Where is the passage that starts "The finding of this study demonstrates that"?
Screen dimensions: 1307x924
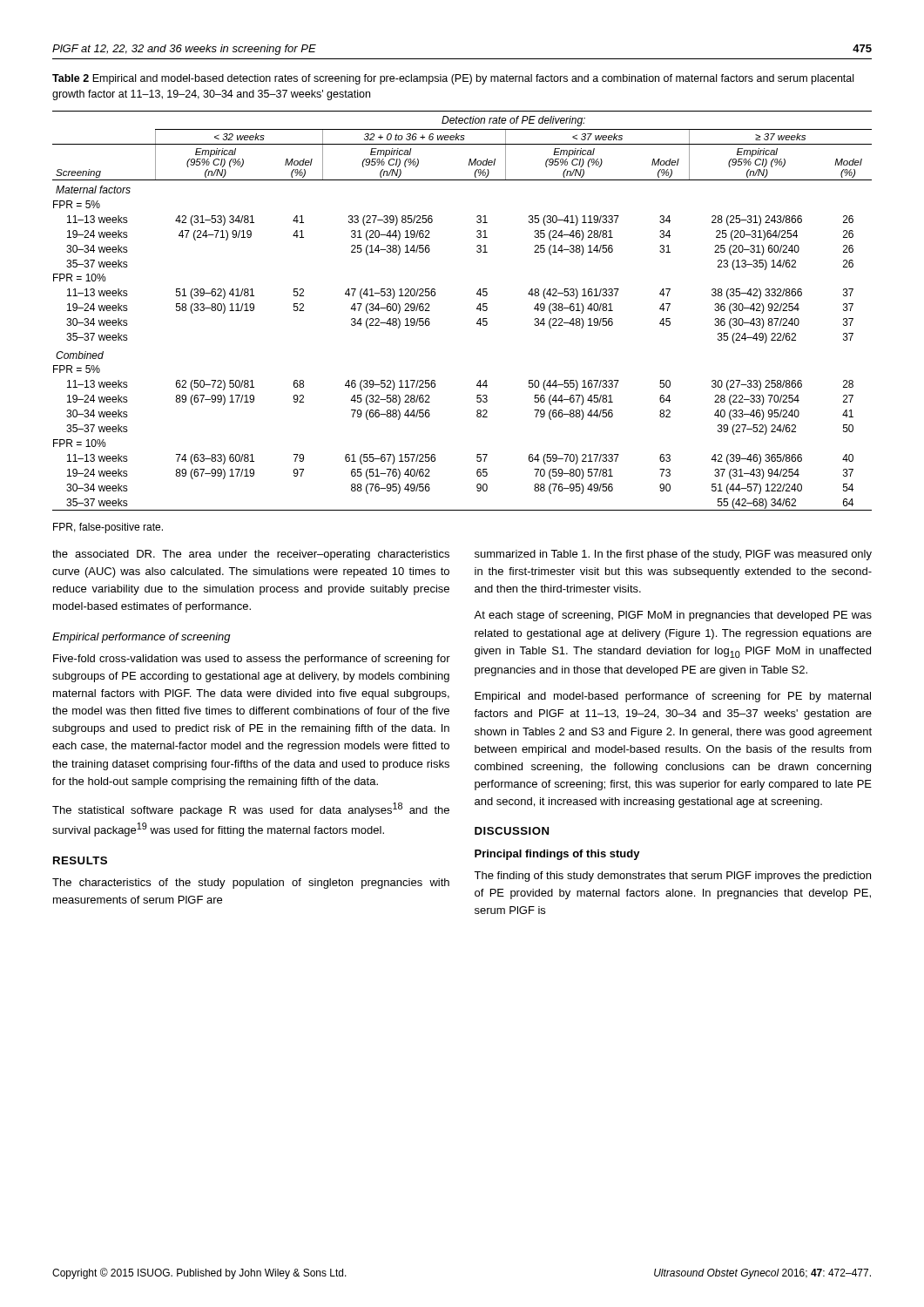tap(673, 893)
